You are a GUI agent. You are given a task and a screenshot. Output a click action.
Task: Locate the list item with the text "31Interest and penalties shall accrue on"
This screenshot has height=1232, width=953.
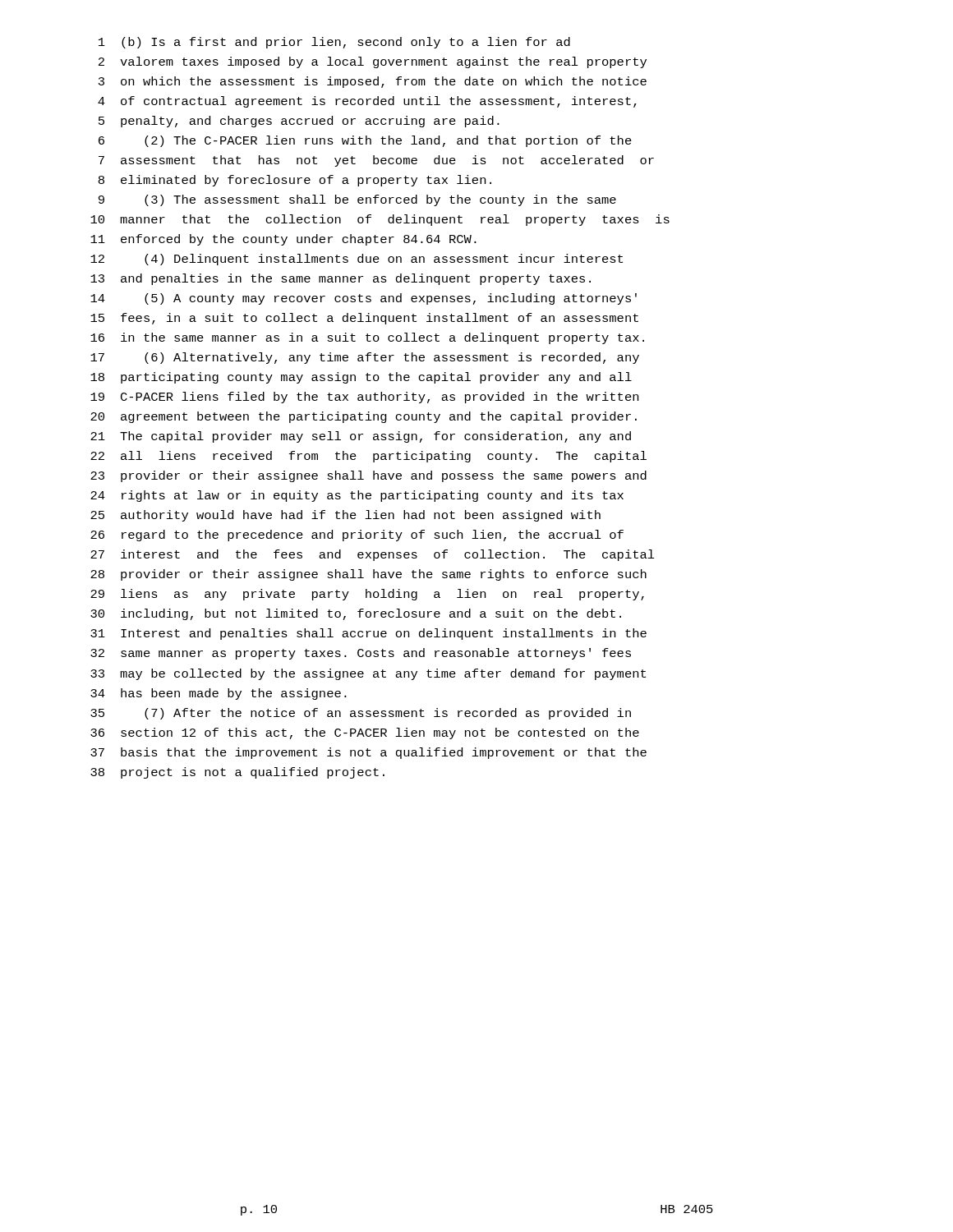click(x=476, y=634)
